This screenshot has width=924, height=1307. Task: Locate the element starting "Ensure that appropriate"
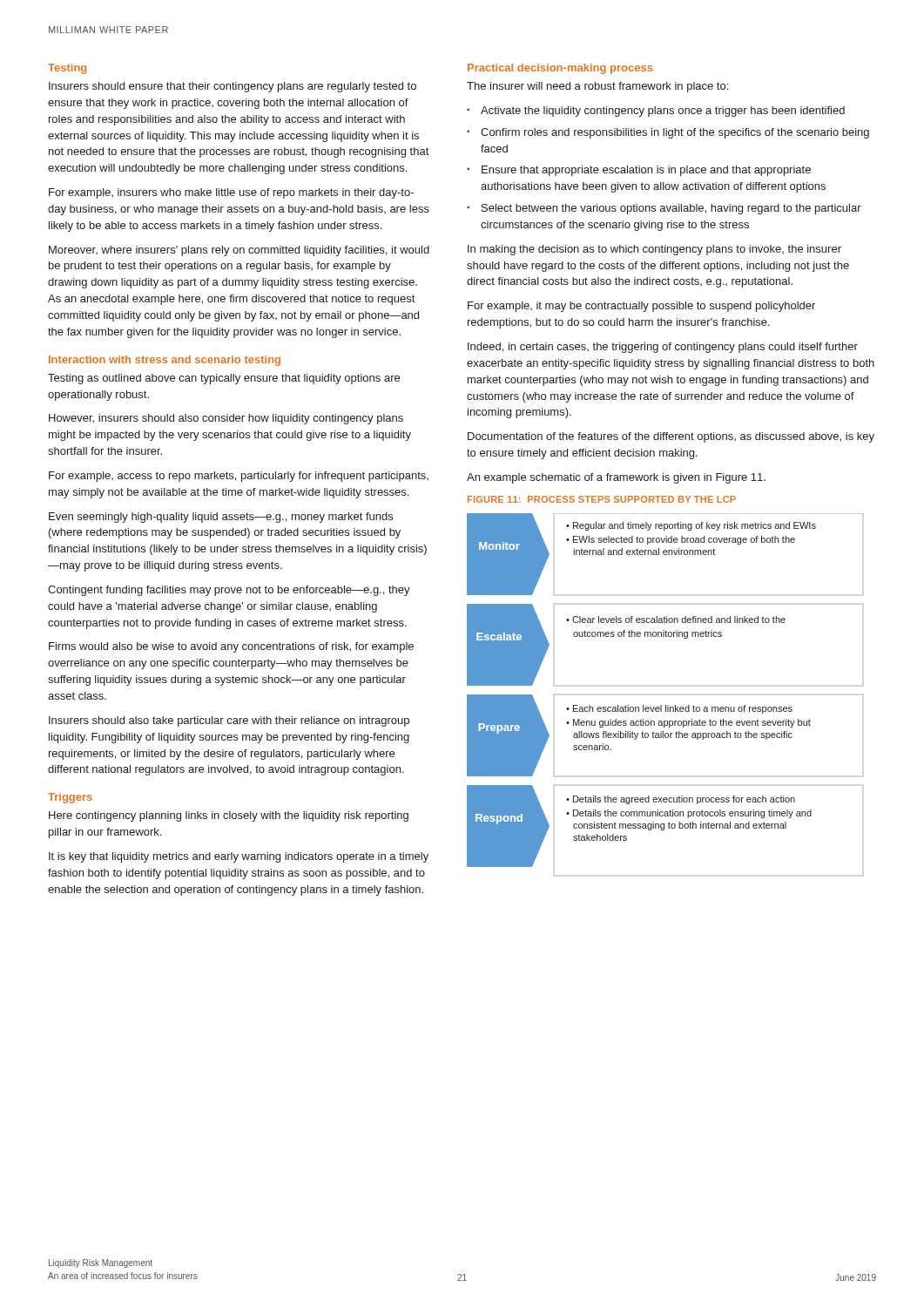click(653, 178)
